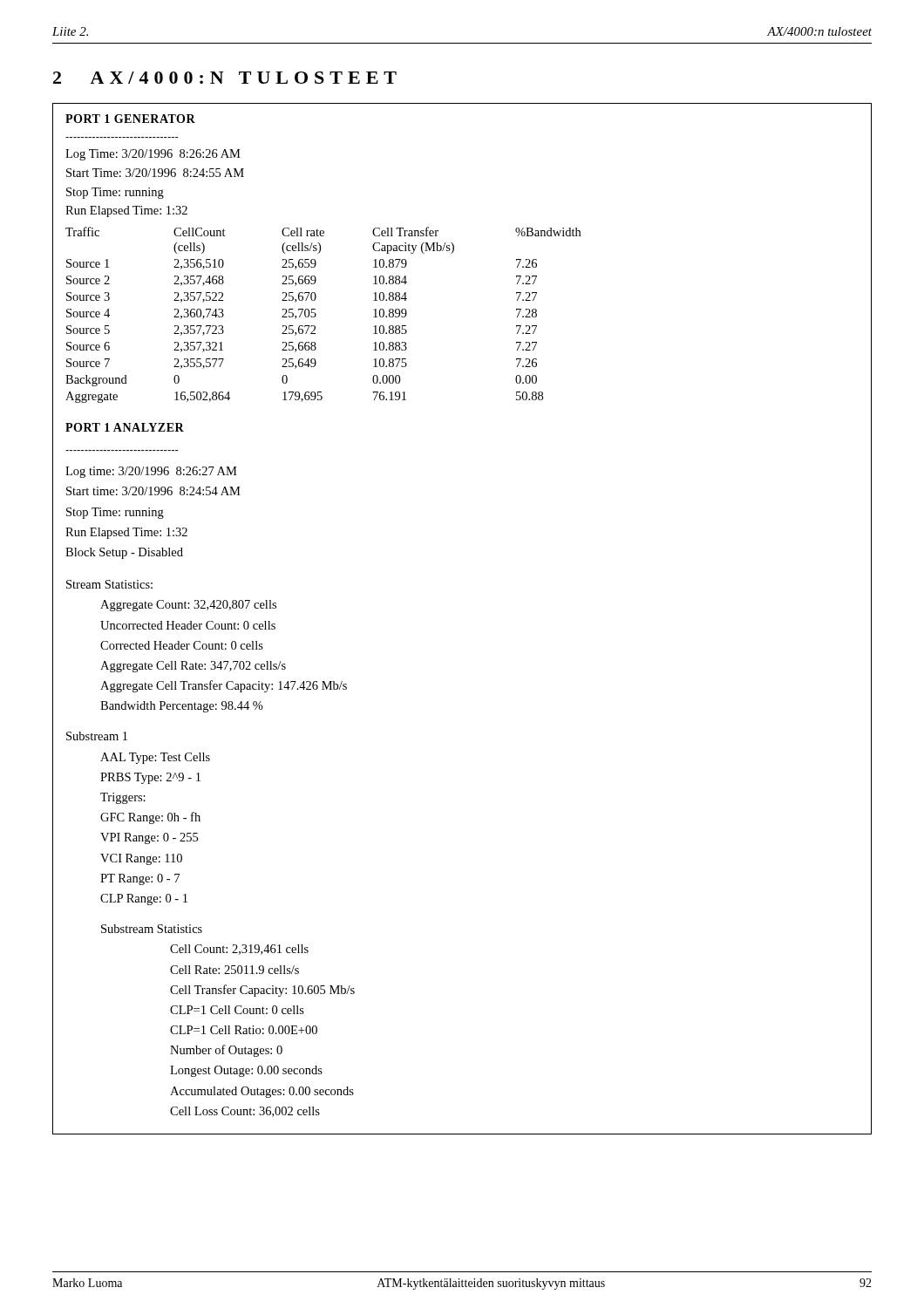Locate the block of text that opens with "Substream Statistics Cell Count: 2,319,461"
The width and height of the screenshot is (924, 1308).
coord(152,929)
